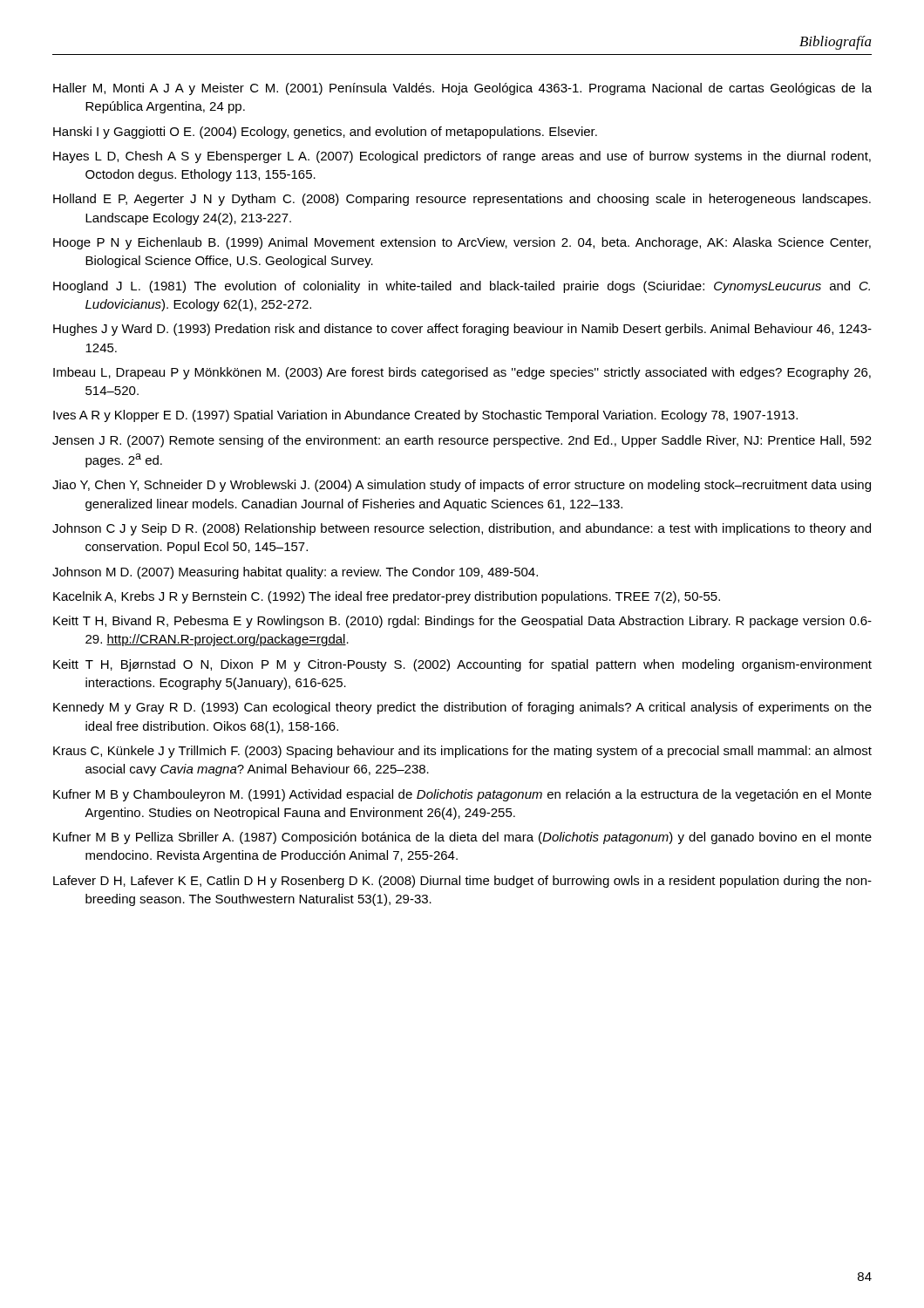Locate the list item that says "Kufner M B y Chambouleyron M. (1991)"
The height and width of the screenshot is (1308, 924).
(x=462, y=803)
